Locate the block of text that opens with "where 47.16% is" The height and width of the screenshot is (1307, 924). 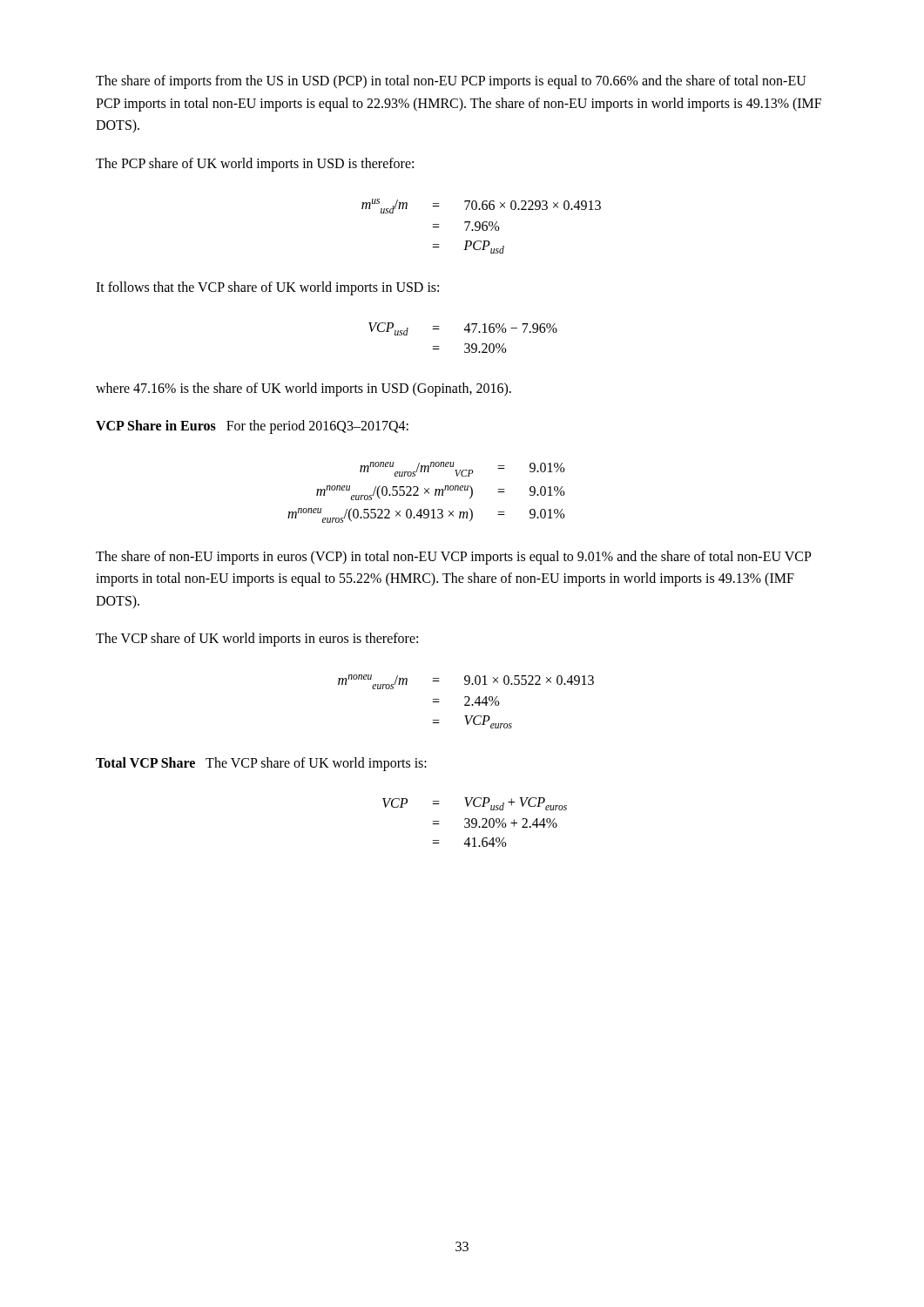coord(304,388)
